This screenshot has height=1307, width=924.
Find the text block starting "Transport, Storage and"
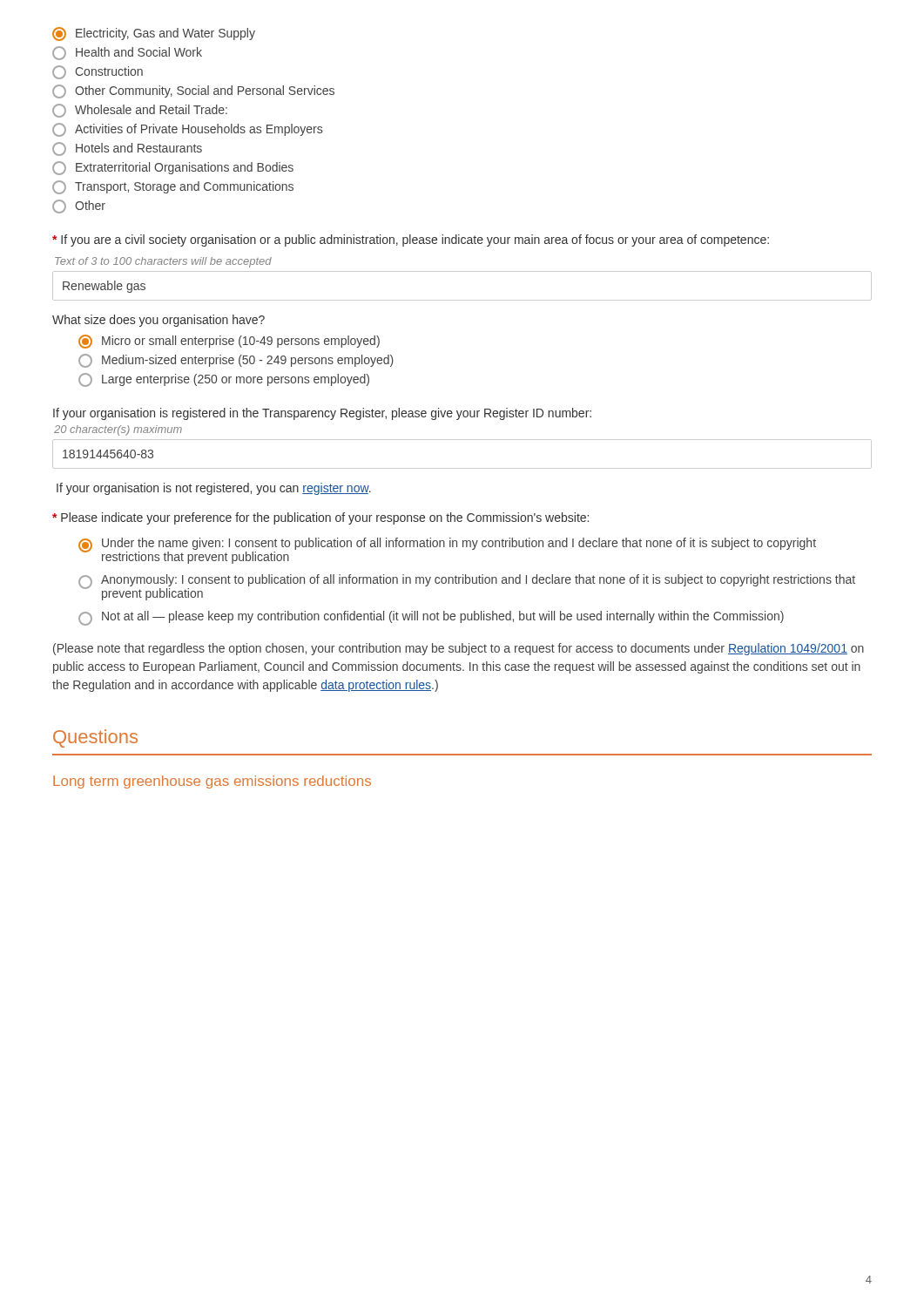pyautogui.click(x=173, y=187)
